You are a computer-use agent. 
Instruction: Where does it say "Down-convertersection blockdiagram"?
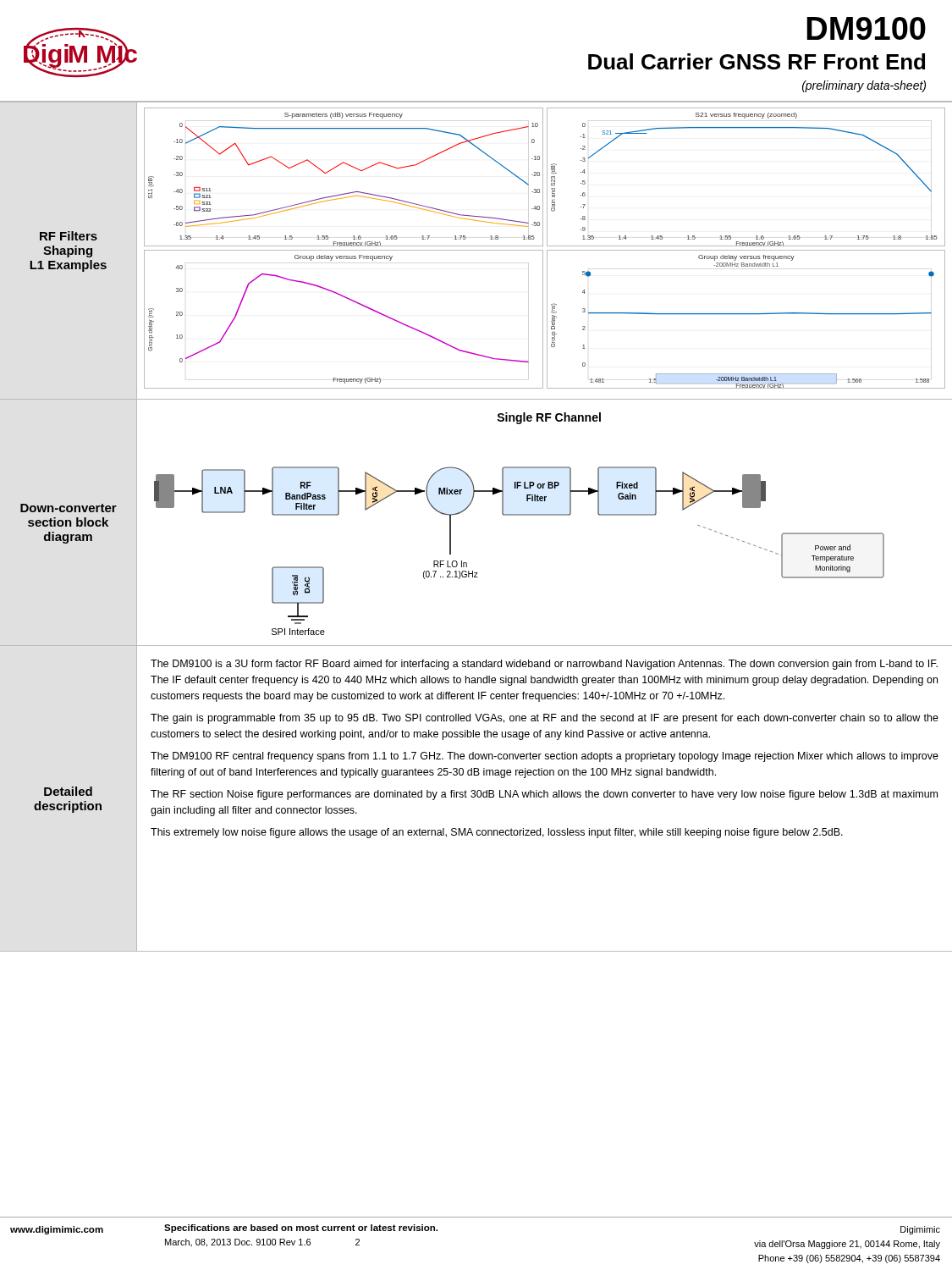click(x=68, y=522)
